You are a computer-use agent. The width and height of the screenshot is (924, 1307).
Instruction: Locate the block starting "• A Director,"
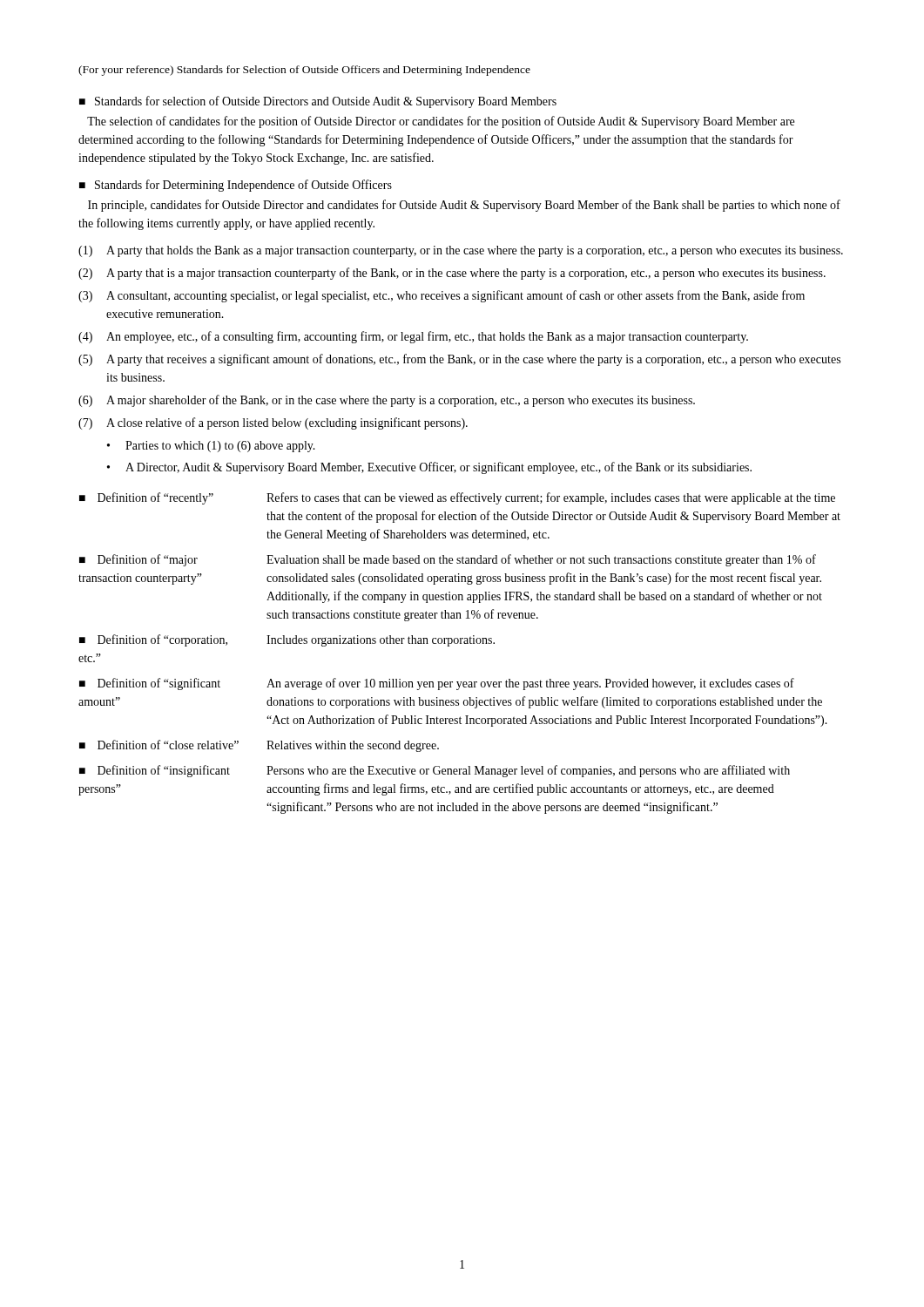tap(429, 468)
